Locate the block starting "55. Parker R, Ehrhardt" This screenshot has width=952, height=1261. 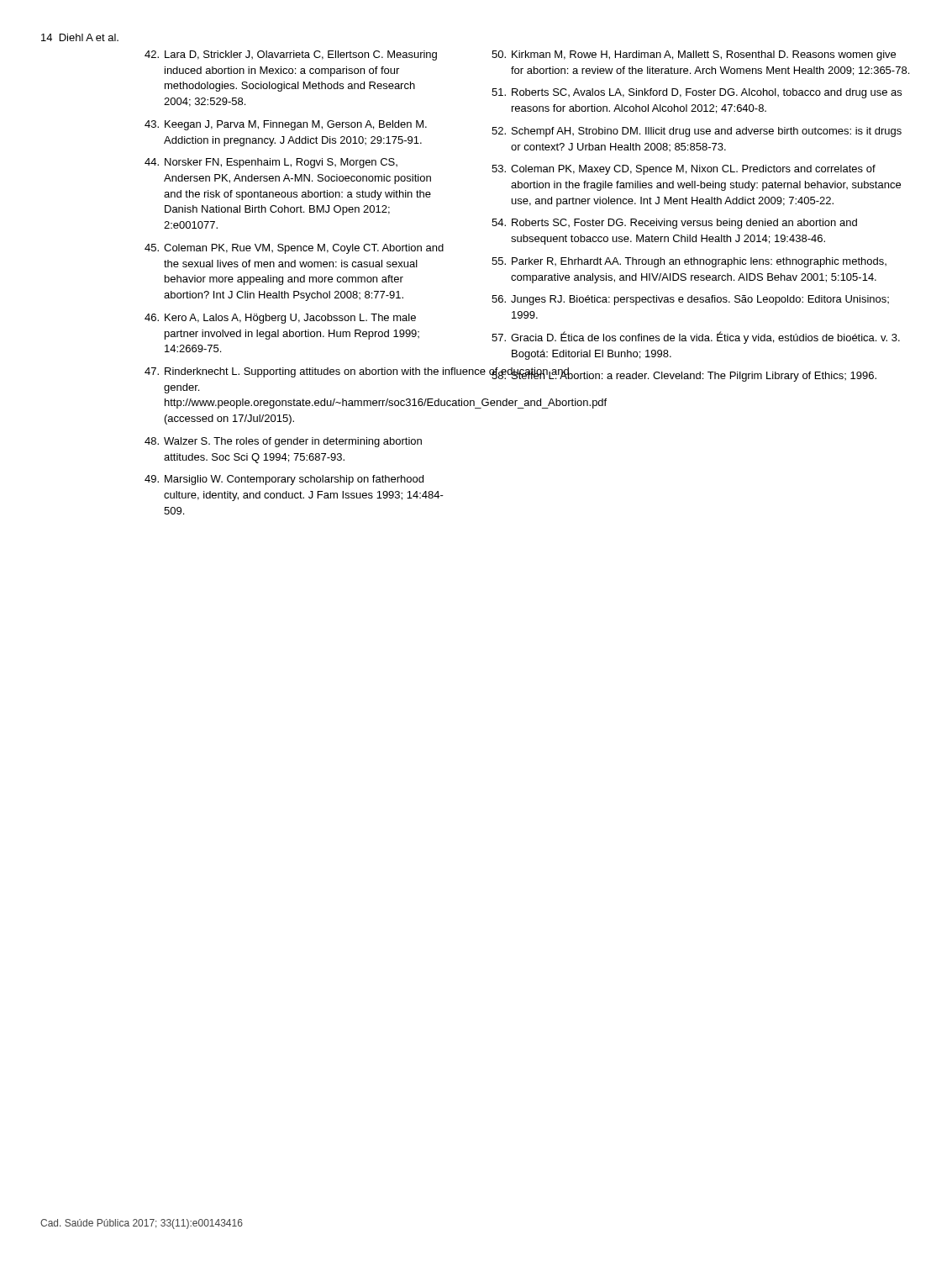(x=697, y=270)
